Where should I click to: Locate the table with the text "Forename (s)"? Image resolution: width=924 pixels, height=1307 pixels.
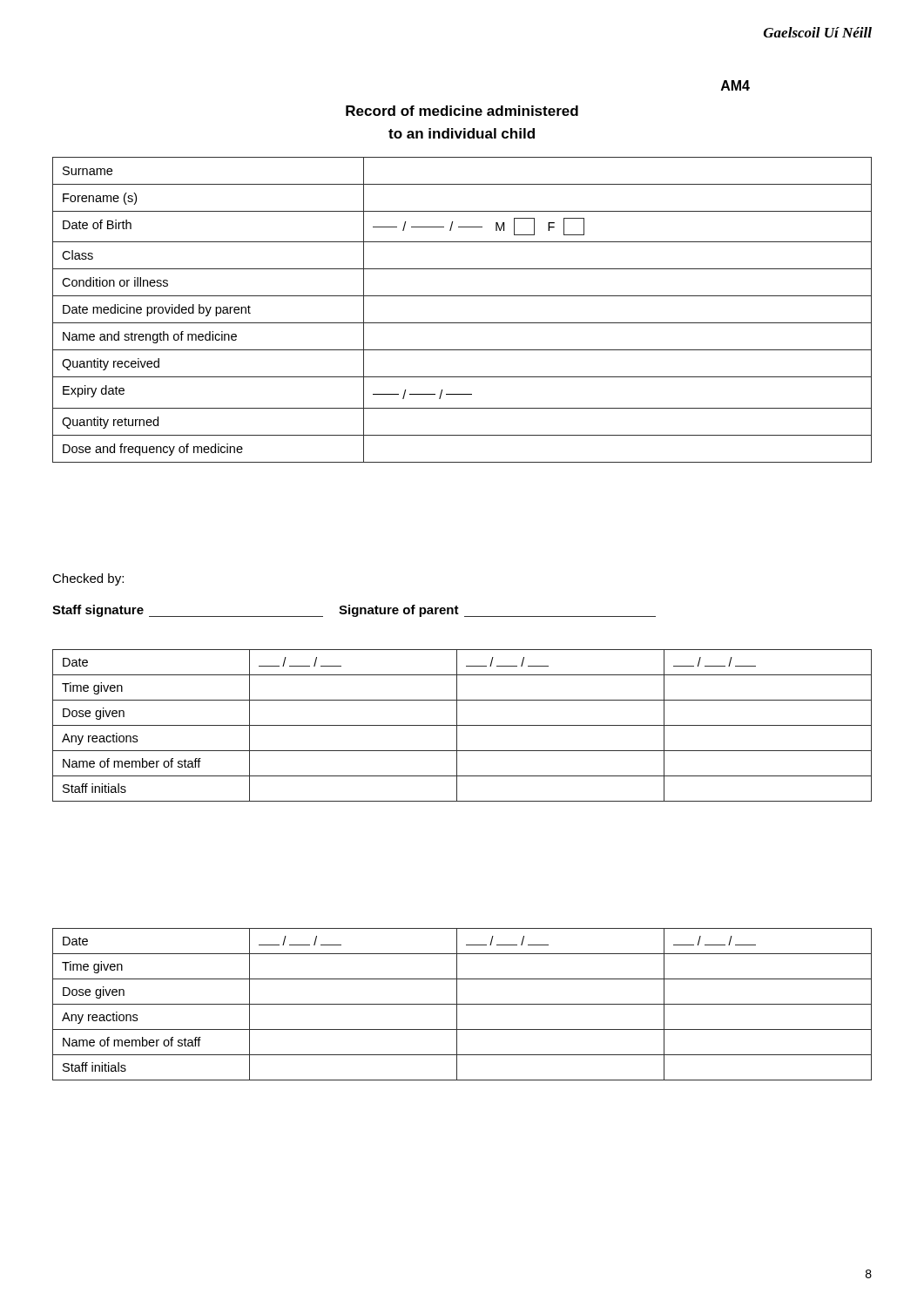(x=462, y=310)
